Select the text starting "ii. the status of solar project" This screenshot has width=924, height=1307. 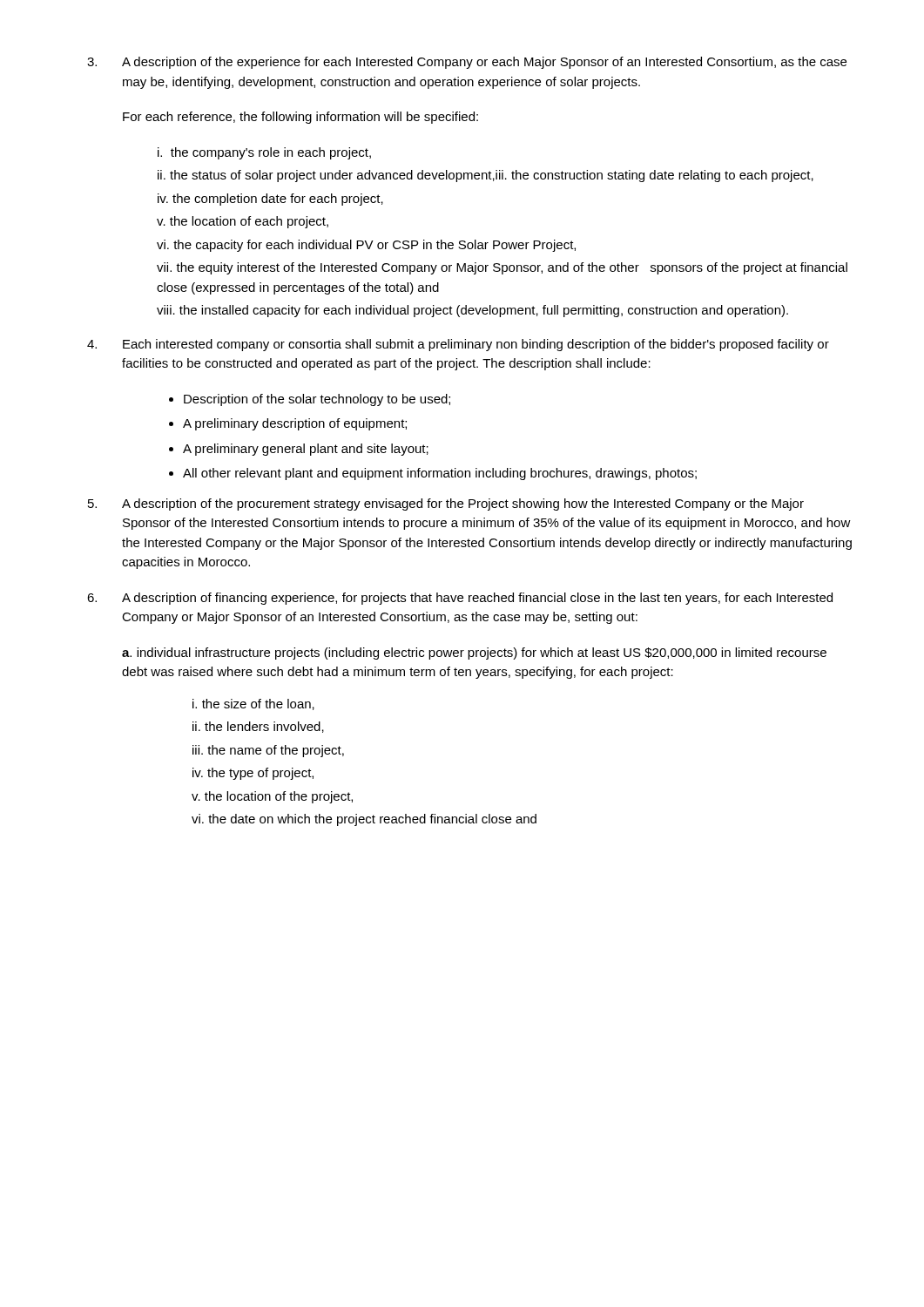[x=485, y=175]
